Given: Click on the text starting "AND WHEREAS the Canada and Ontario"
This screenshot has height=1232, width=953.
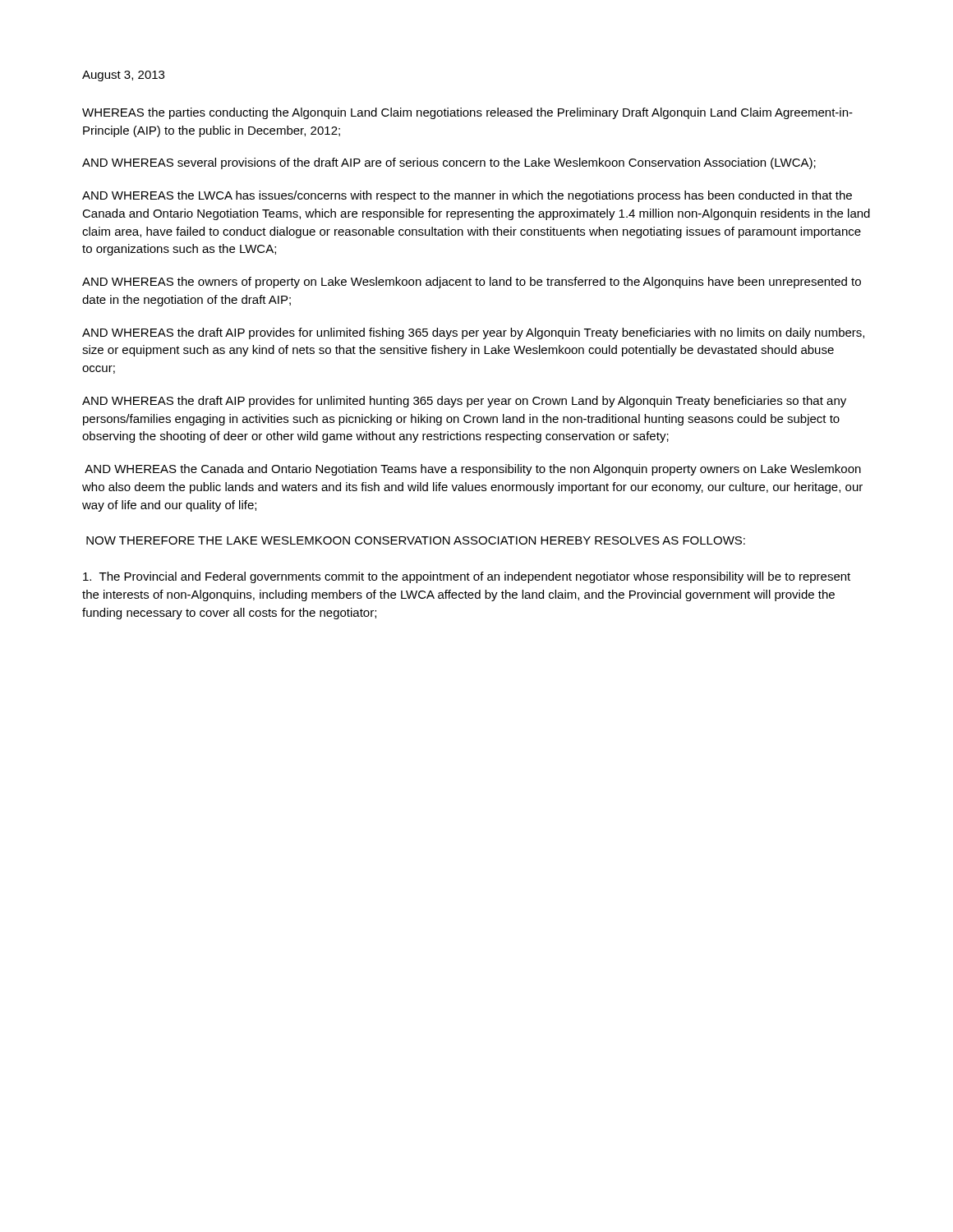Looking at the screenshot, I should [472, 486].
